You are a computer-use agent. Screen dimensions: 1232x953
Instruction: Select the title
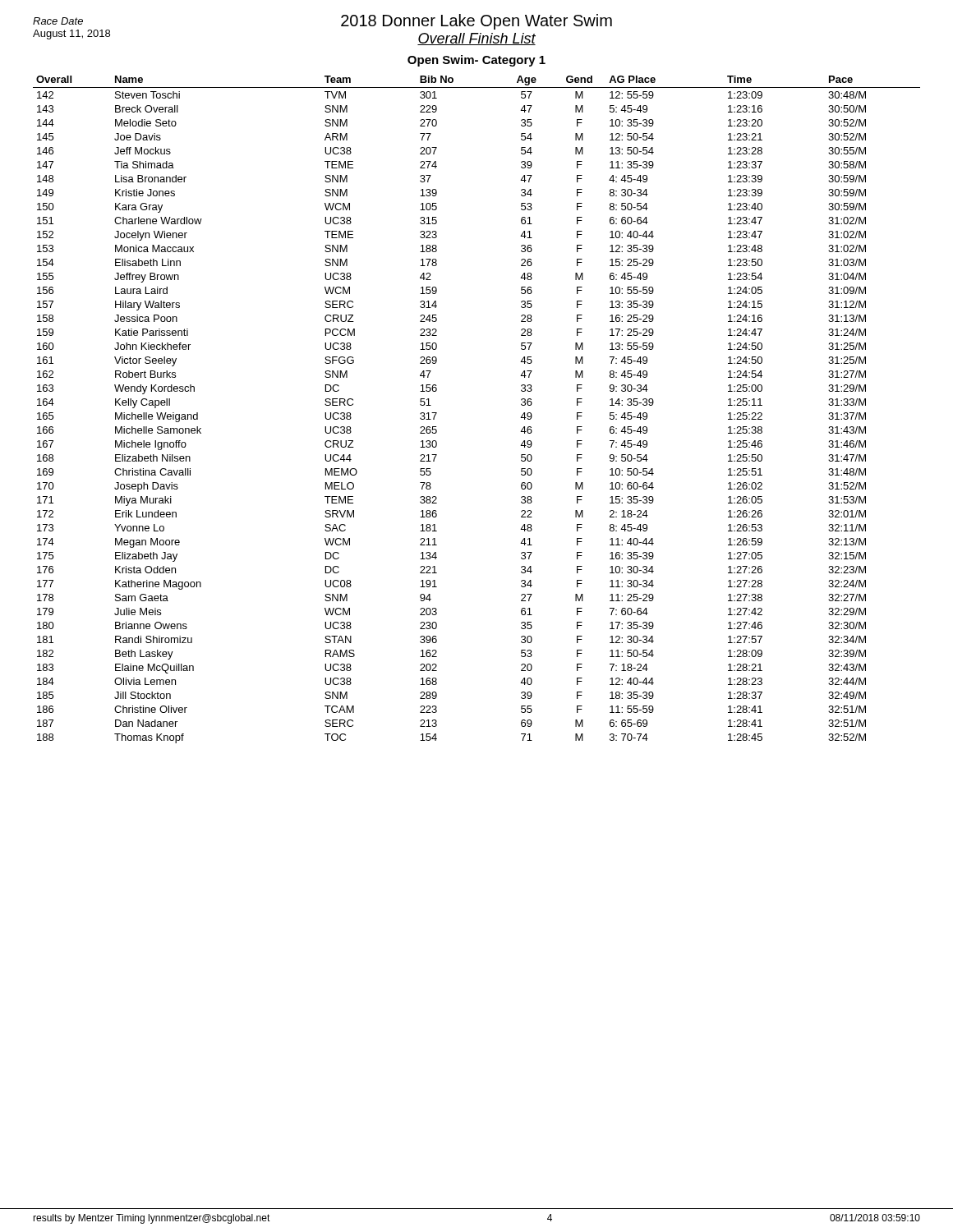click(x=476, y=30)
